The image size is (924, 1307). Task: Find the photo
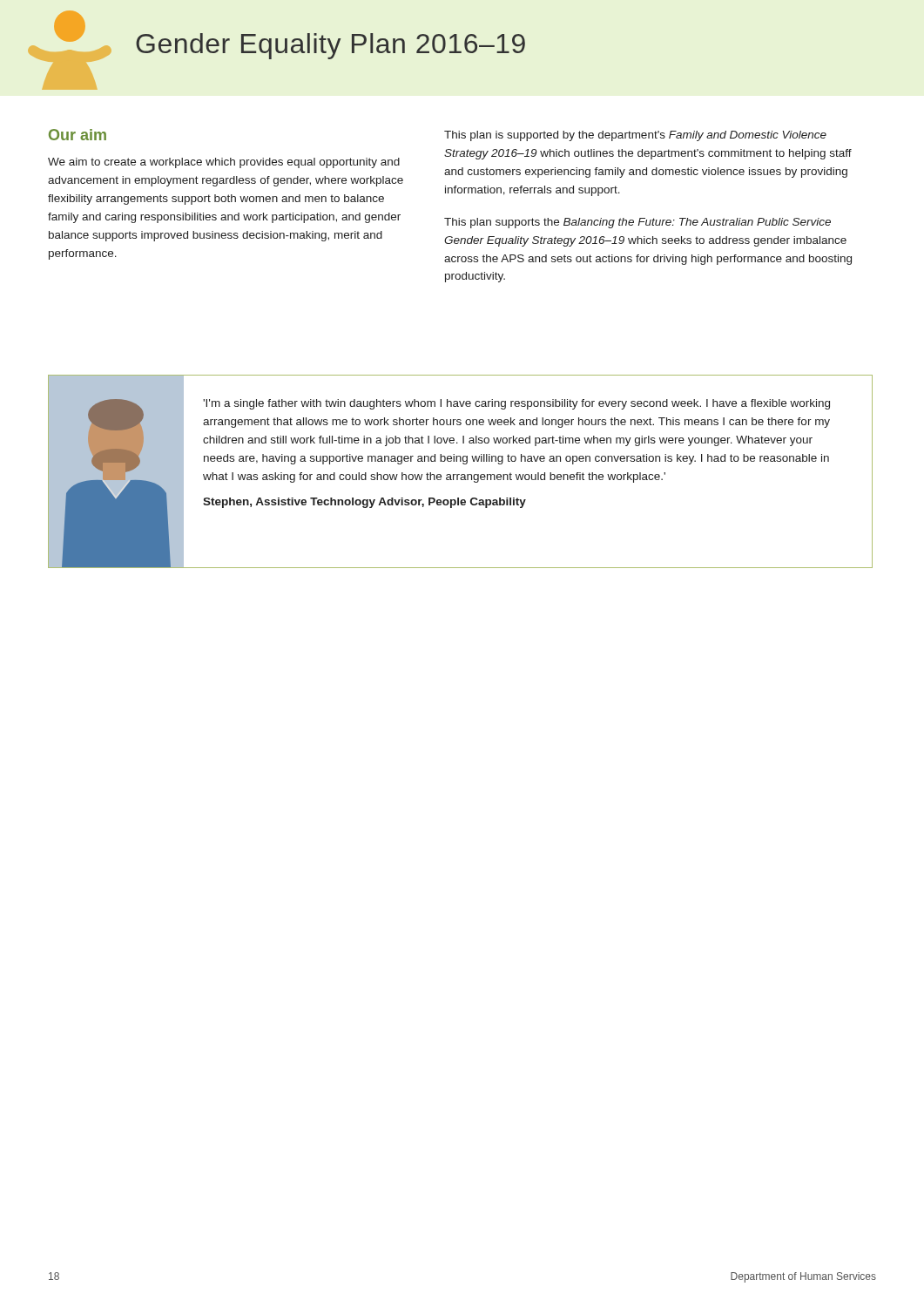click(x=116, y=471)
